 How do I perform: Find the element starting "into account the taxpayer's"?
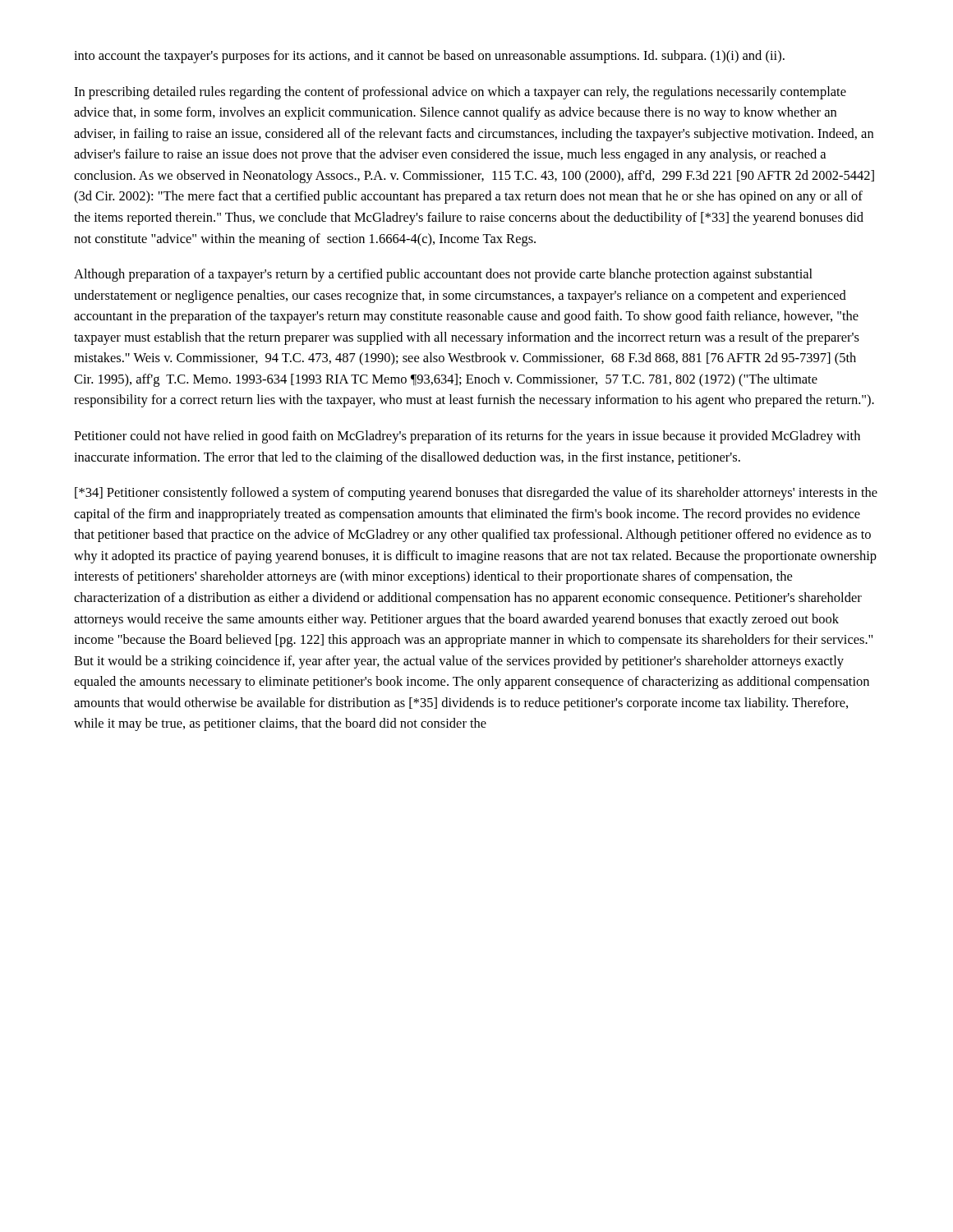pyautogui.click(x=430, y=55)
